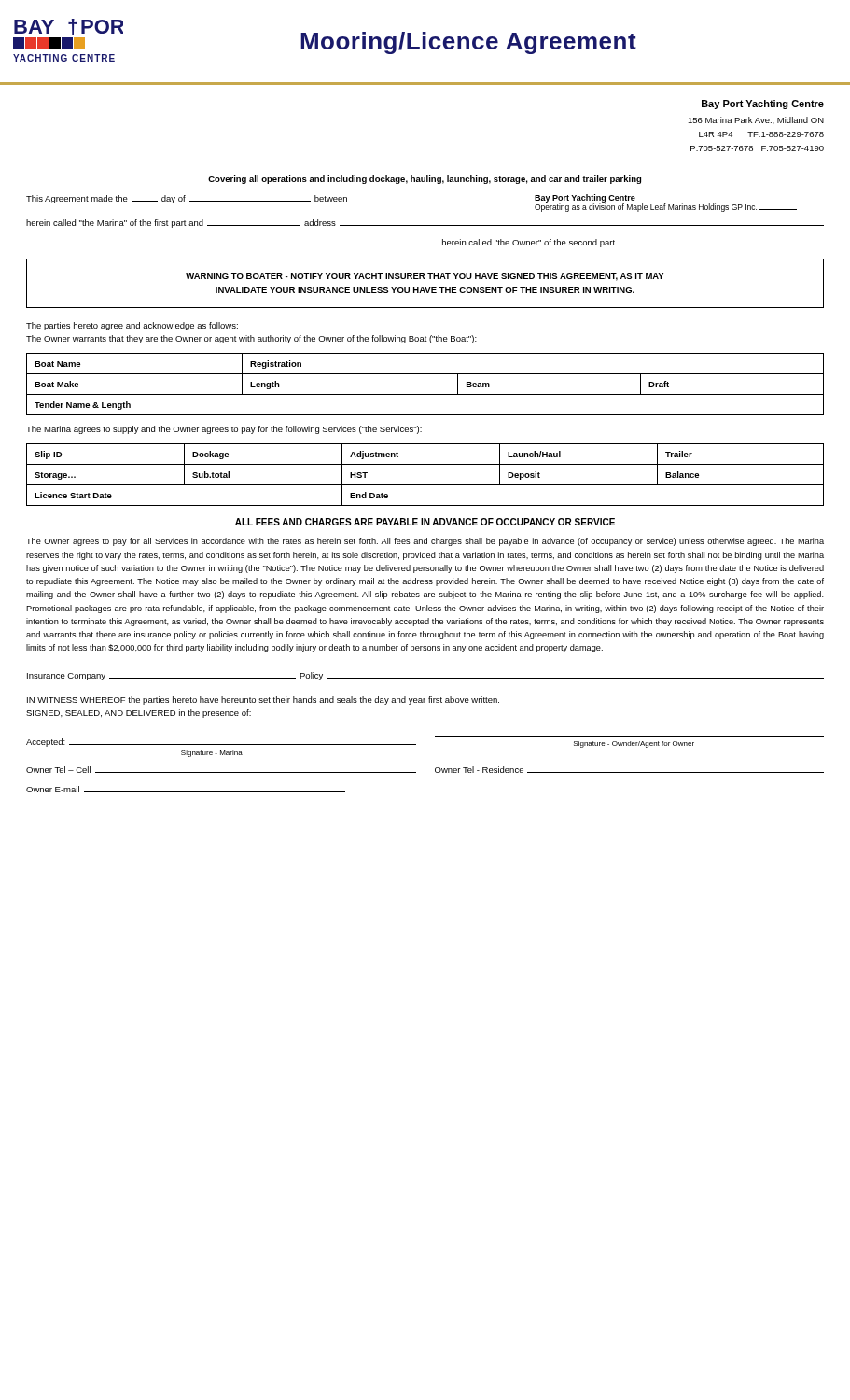Locate the text starting "The Marina agrees to supply and the"
This screenshot has height=1400, width=850.
(x=224, y=429)
